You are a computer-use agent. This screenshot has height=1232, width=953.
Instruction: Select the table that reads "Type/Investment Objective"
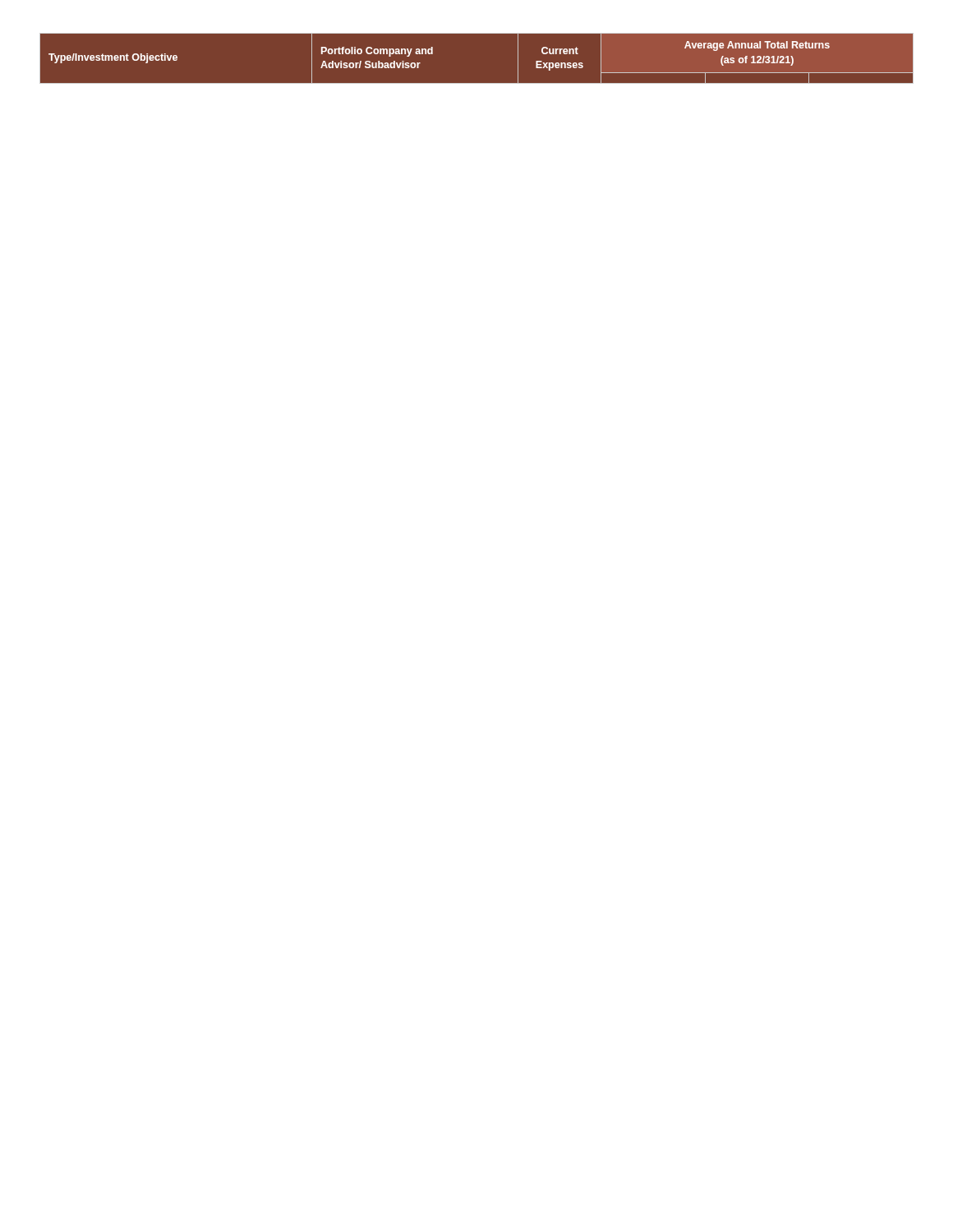pyautogui.click(x=476, y=58)
